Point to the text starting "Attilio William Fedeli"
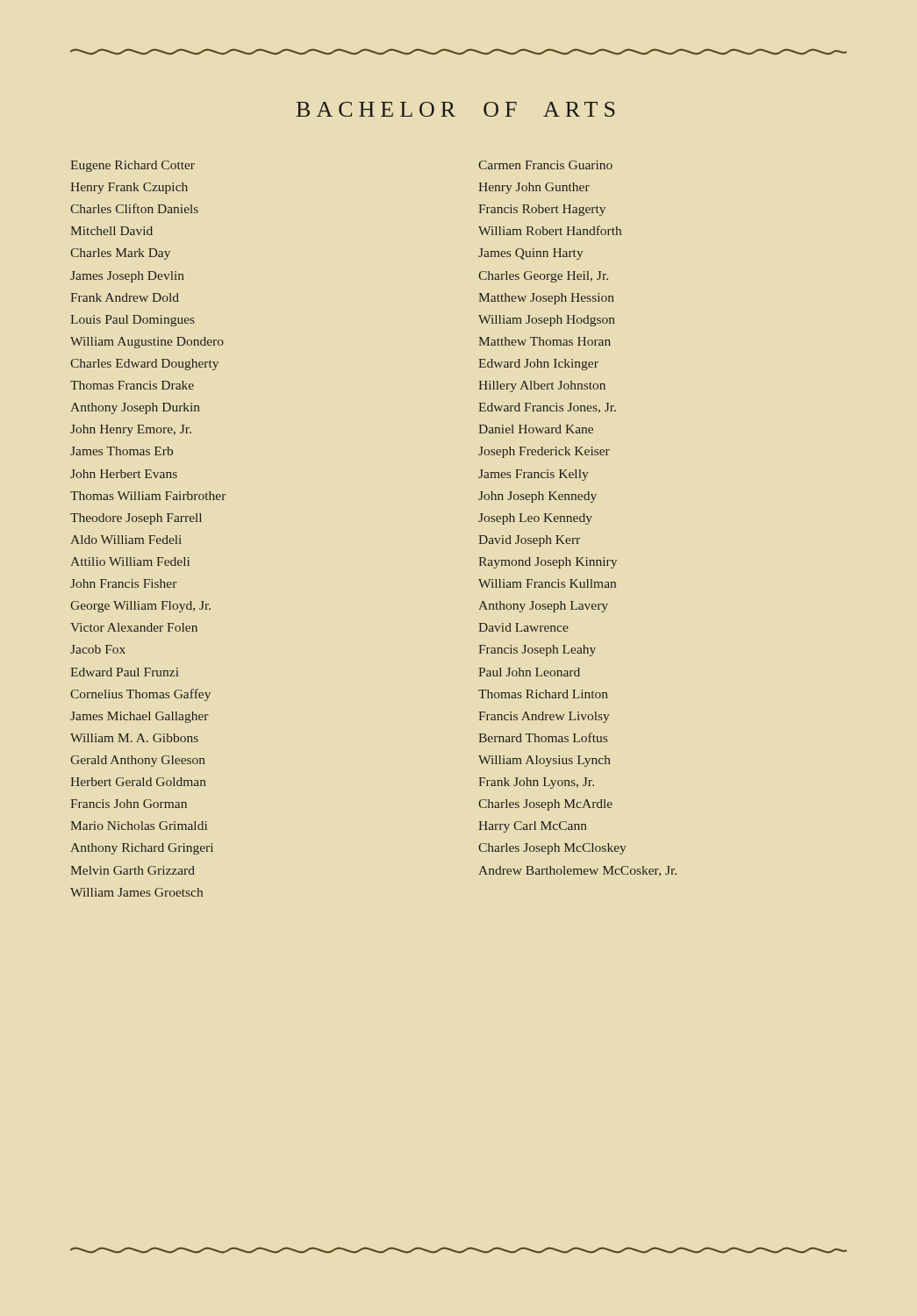917x1316 pixels. point(130,561)
